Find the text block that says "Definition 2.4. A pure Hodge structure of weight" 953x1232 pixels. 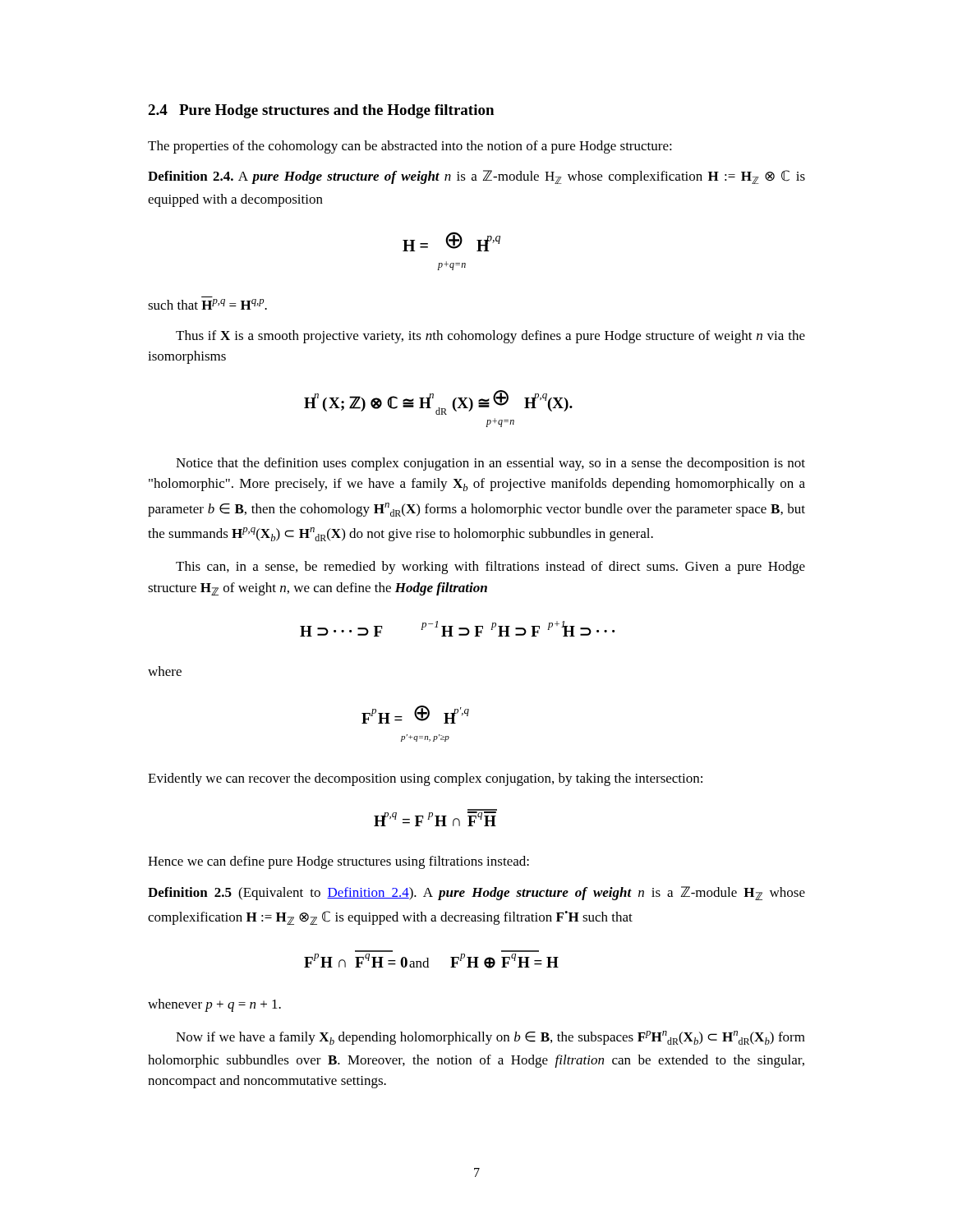(x=476, y=188)
